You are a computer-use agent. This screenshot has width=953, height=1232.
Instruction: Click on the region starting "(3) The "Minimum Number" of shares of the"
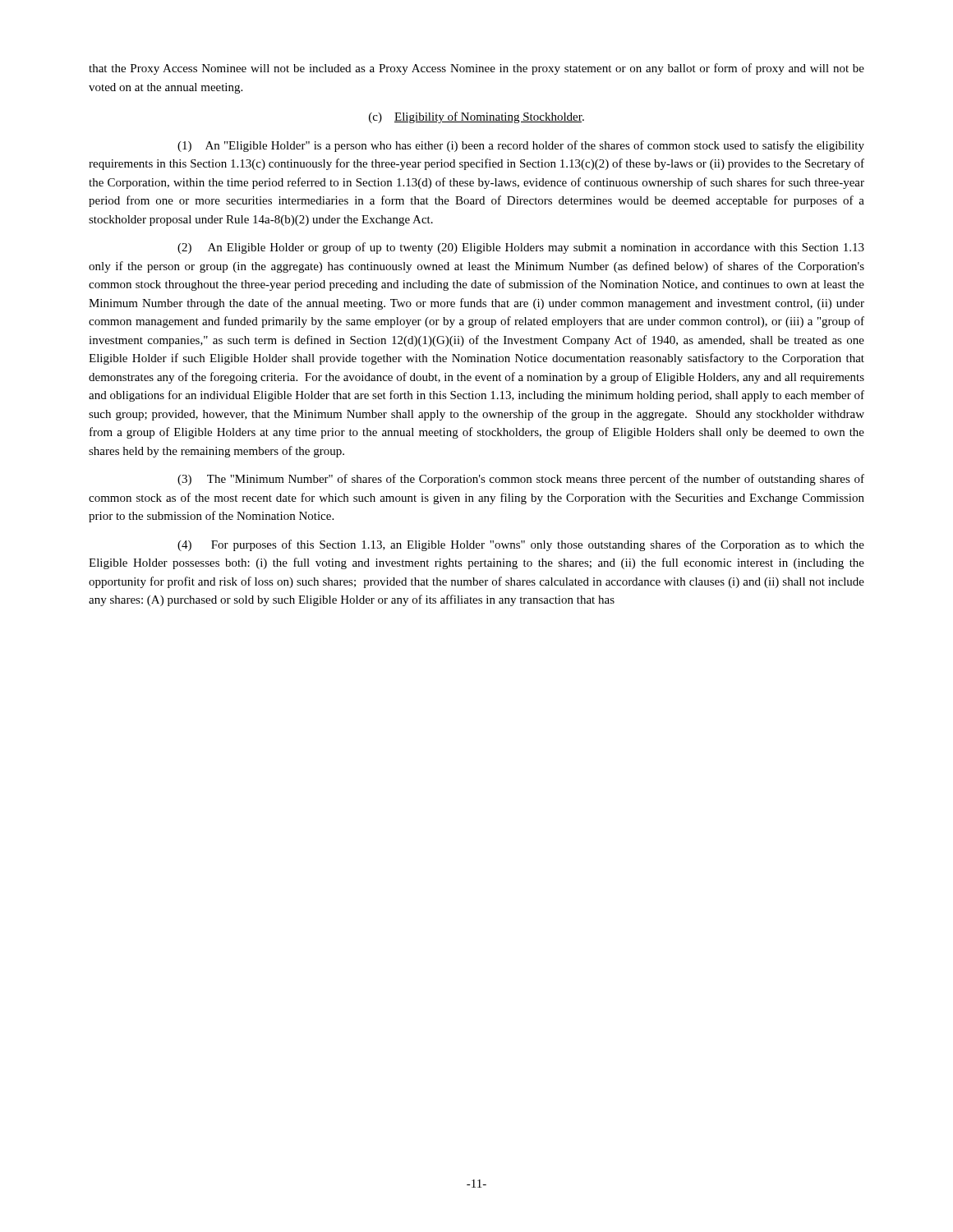(x=476, y=497)
